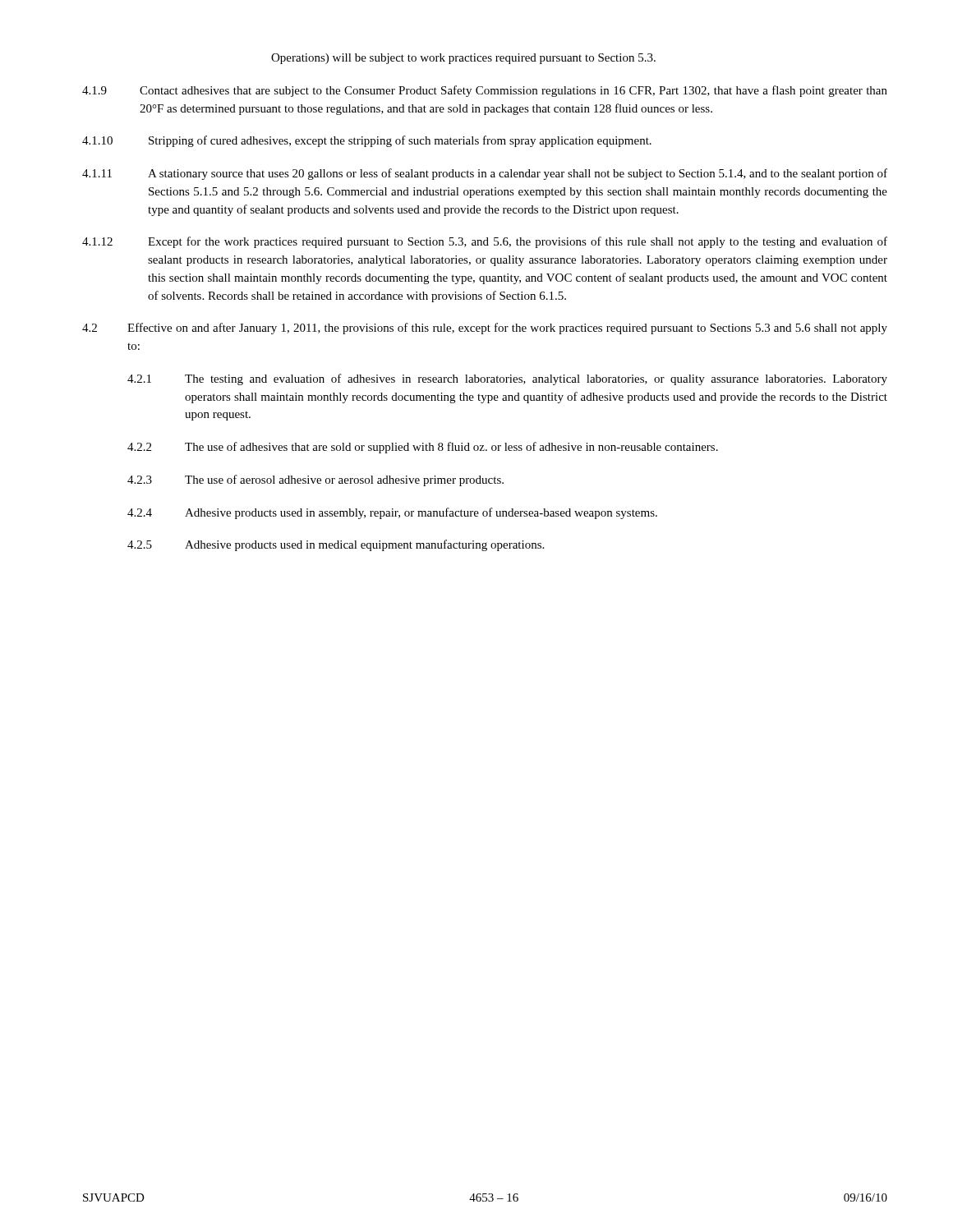This screenshot has height=1232, width=953.
Task: Point to the block beginning "4.2.5 Adhesive products used in medical equipment"
Action: click(507, 545)
